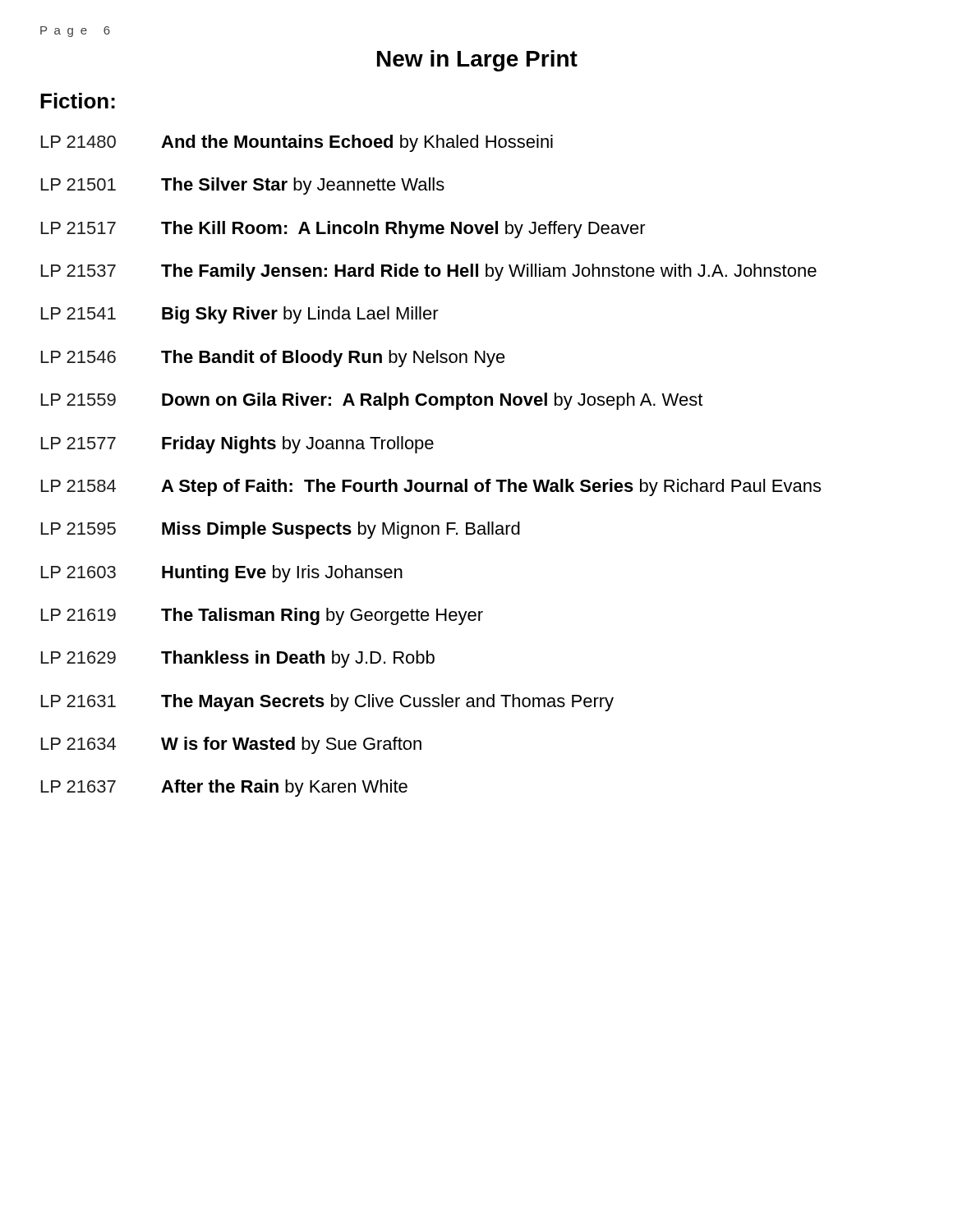Click on the element starting "LP 21637 After the"

click(x=224, y=788)
